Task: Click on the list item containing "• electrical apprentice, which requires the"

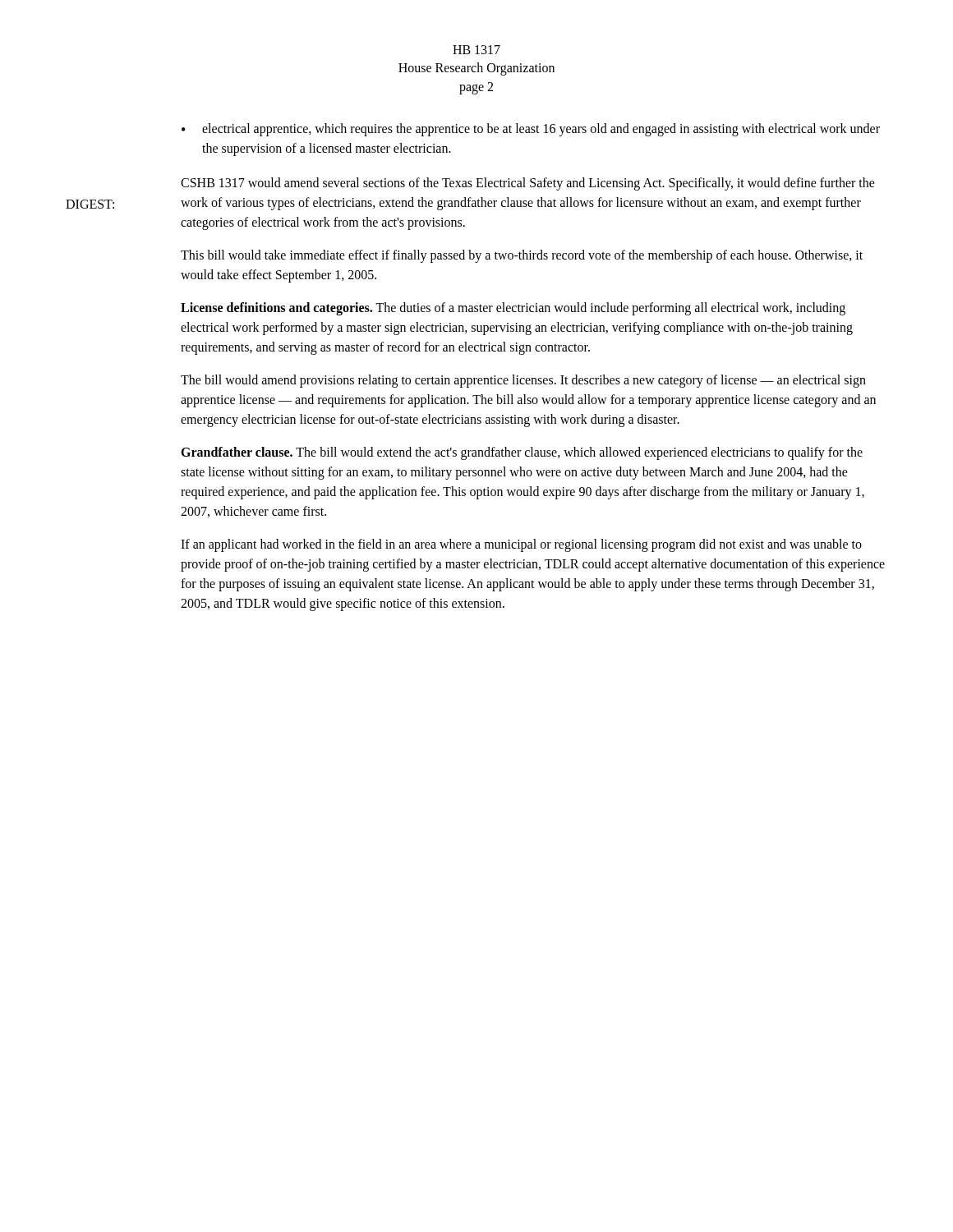Action: [534, 139]
